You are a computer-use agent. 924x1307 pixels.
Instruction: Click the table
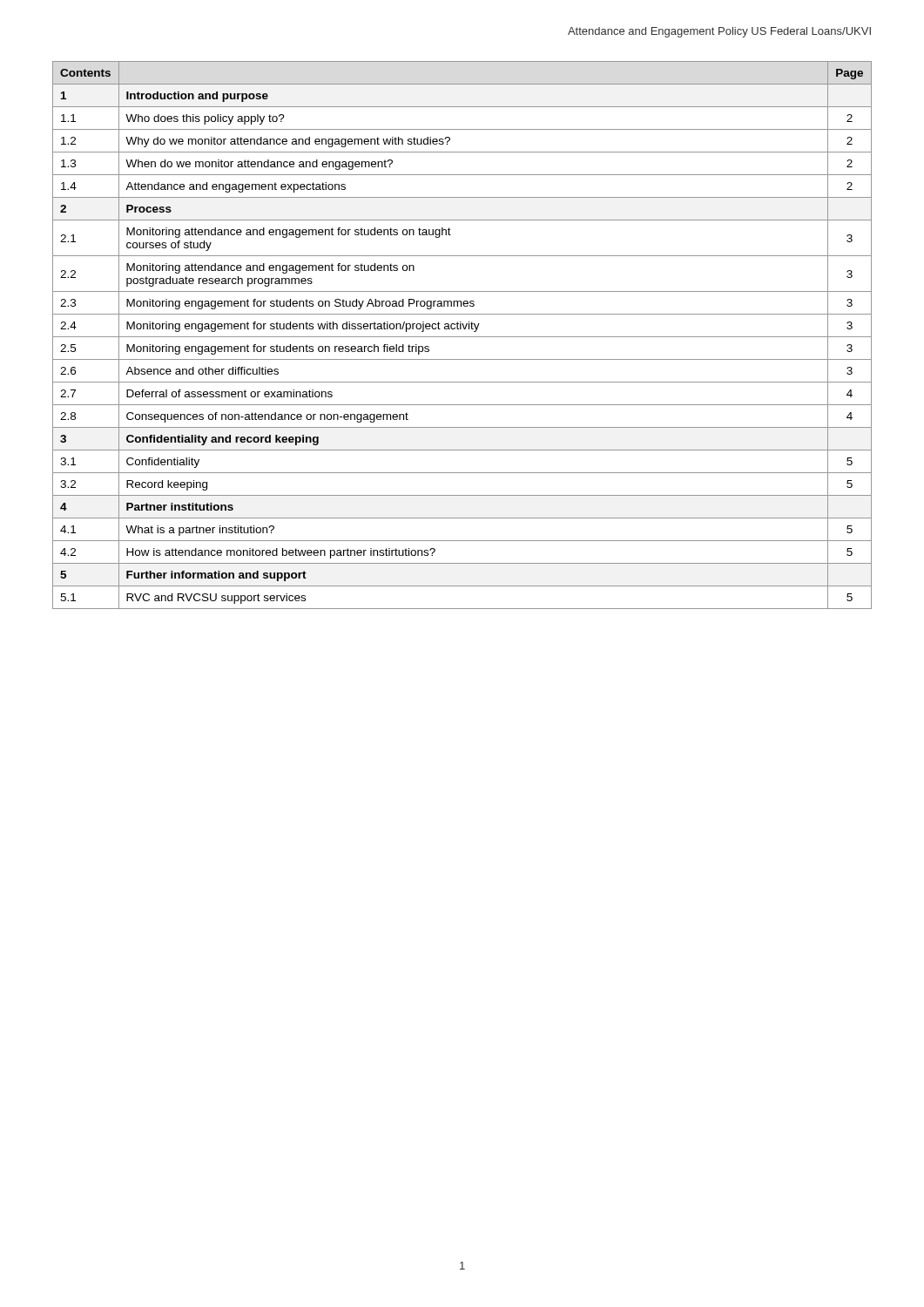462,335
